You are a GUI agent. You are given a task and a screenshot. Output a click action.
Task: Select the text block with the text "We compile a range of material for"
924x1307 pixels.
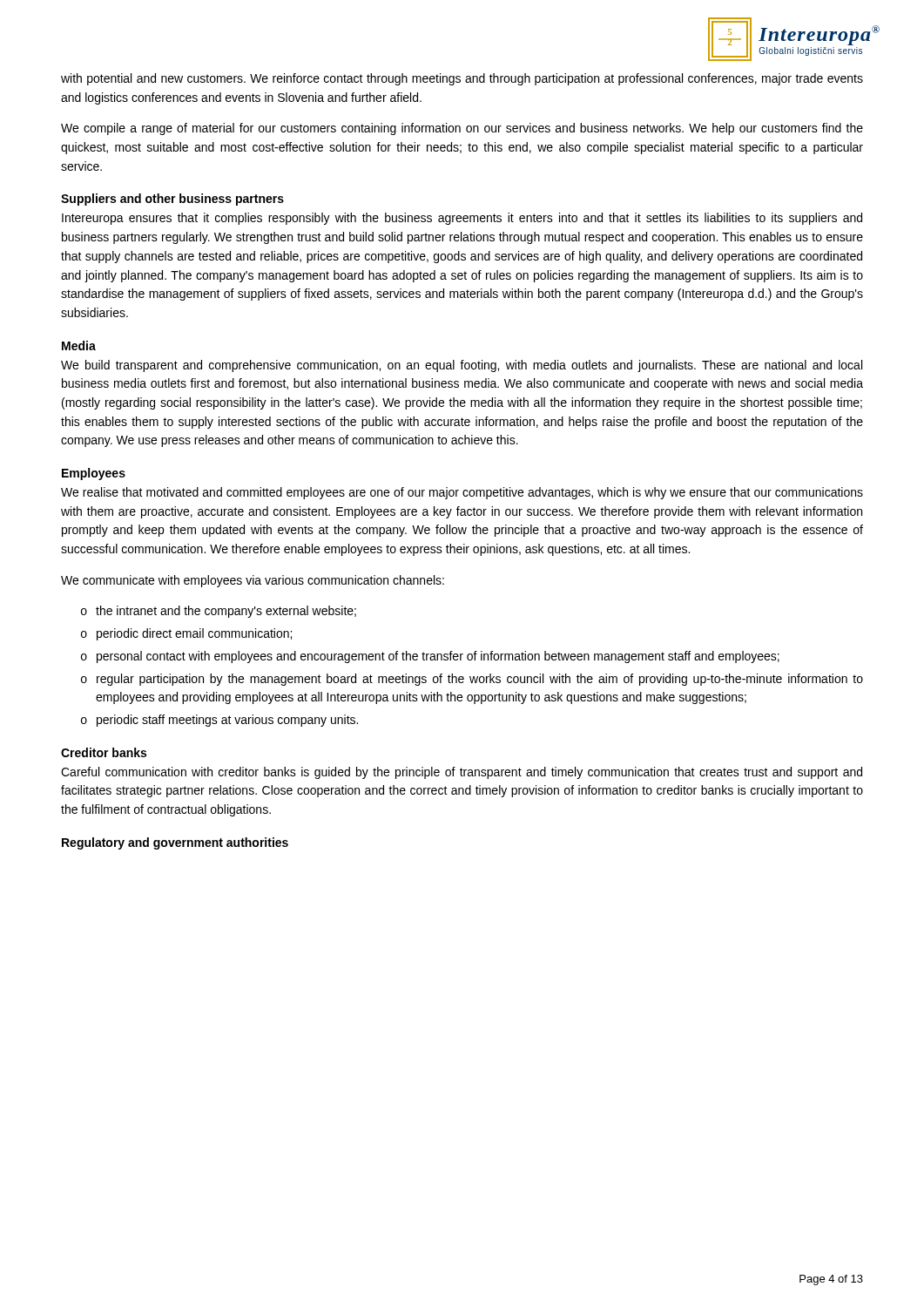click(462, 147)
